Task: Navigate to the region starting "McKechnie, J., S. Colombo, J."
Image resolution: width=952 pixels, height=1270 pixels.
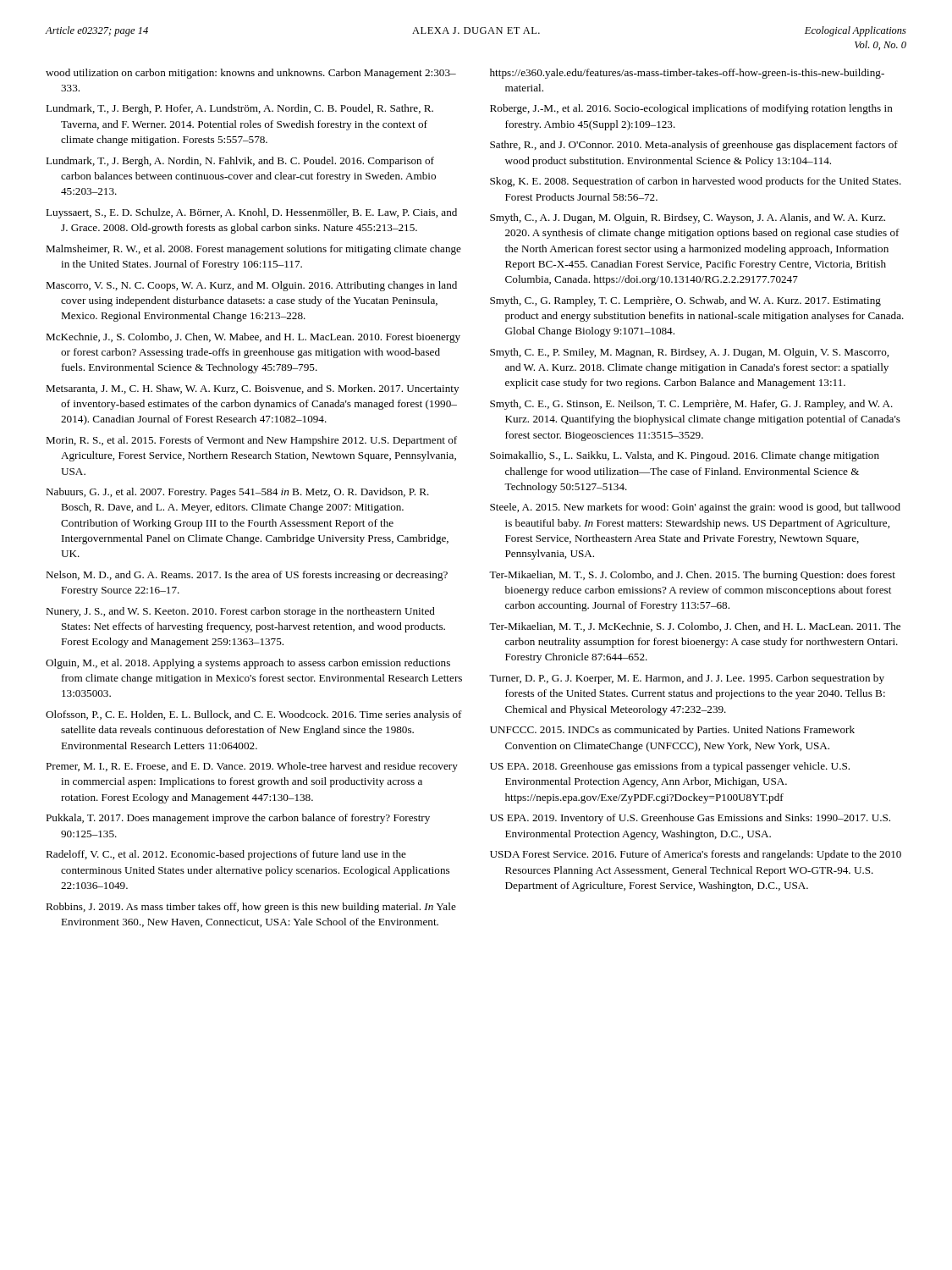Action: pyautogui.click(x=253, y=352)
